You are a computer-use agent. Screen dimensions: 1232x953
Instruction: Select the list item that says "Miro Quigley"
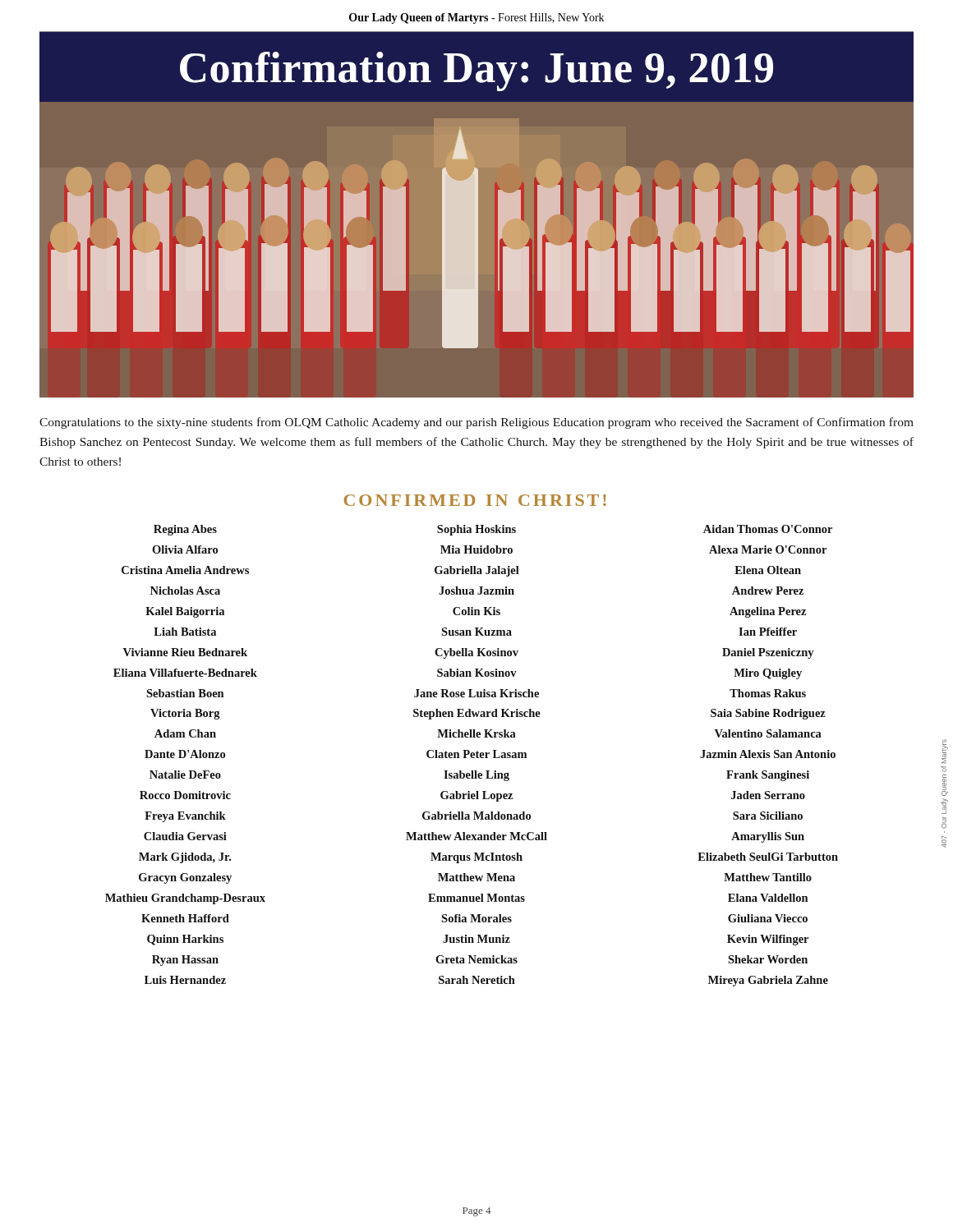[x=768, y=672]
